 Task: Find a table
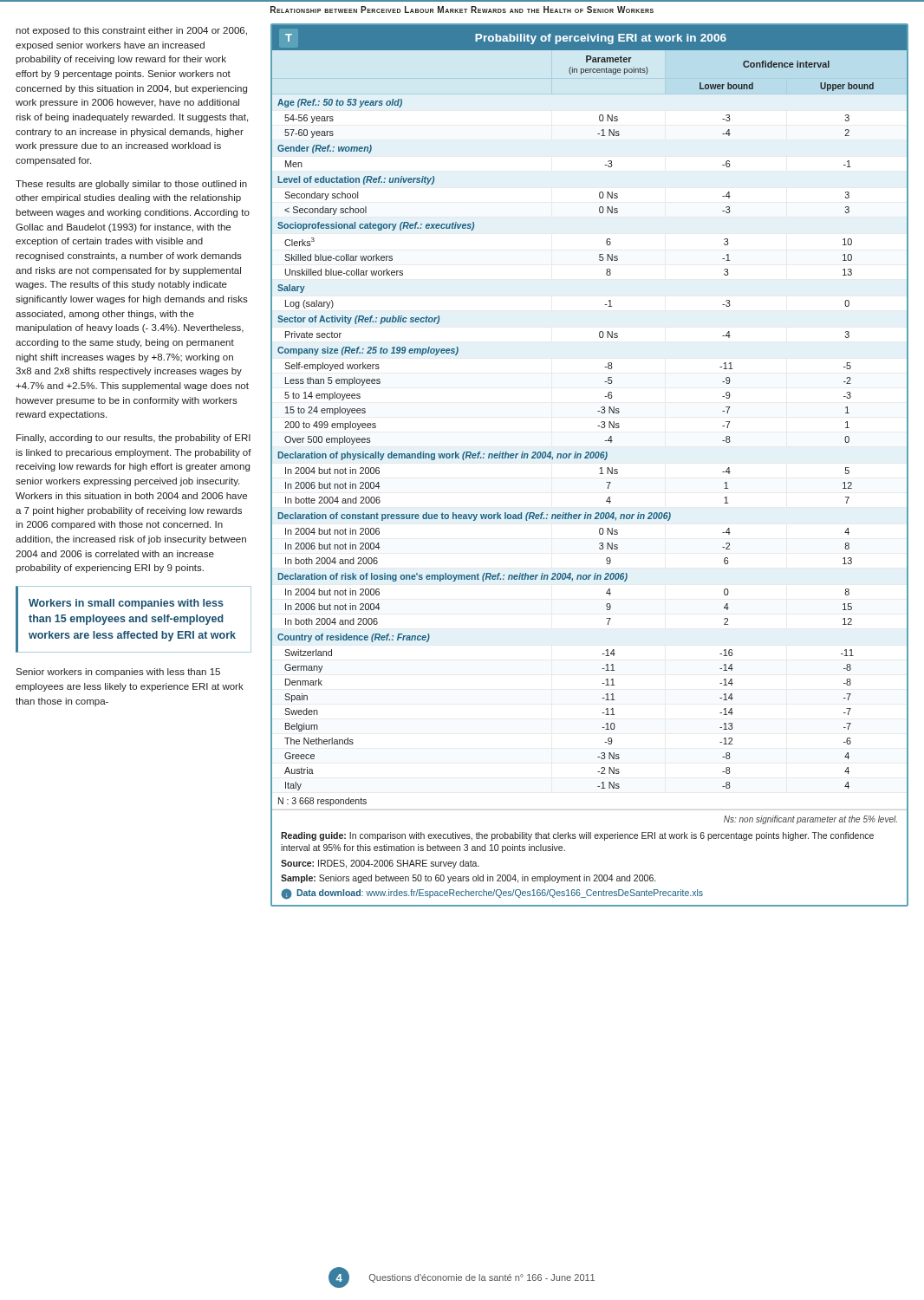pyautogui.click(x=589, y=430)
